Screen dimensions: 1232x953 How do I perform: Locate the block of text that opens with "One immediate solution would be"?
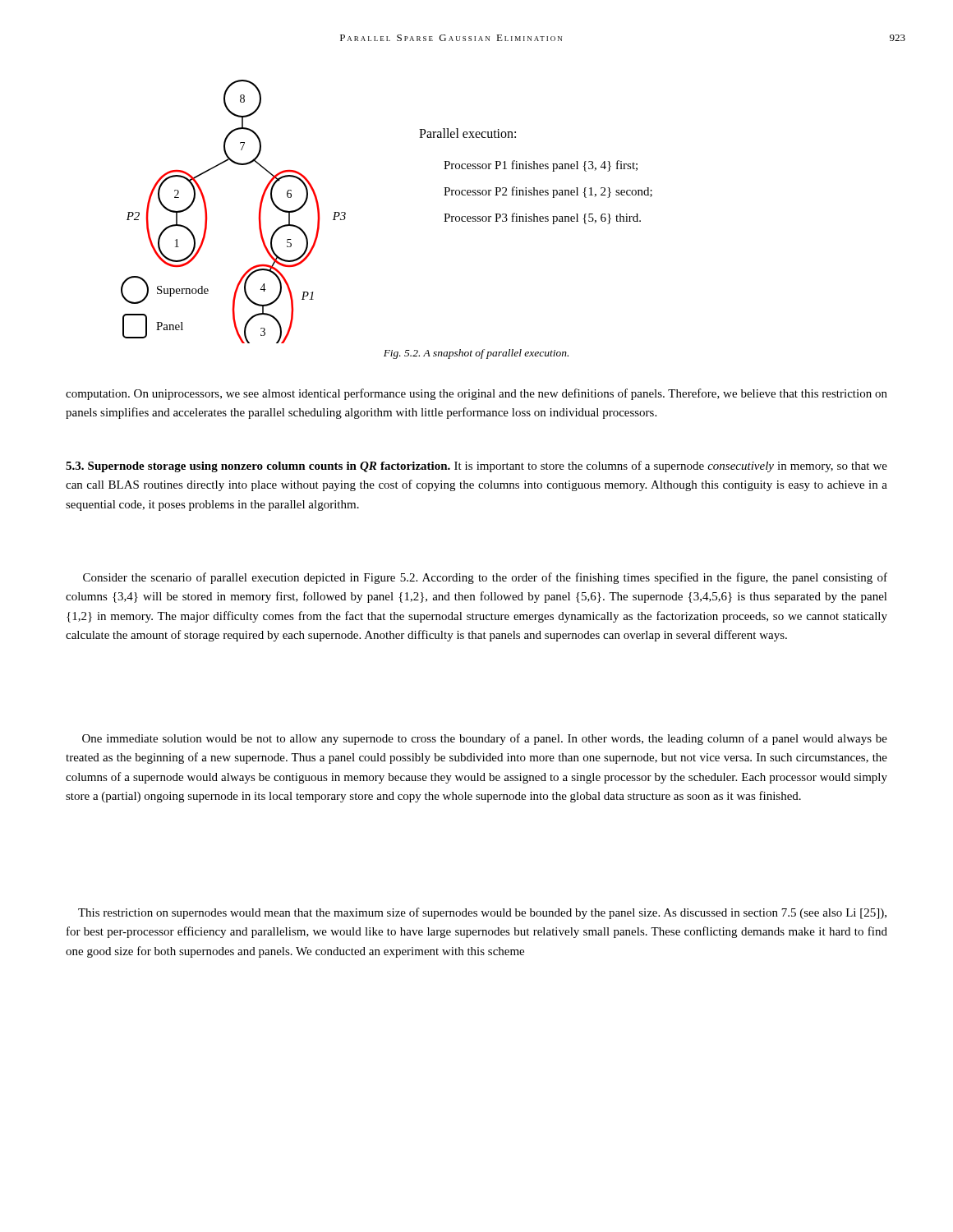(476, 767)
